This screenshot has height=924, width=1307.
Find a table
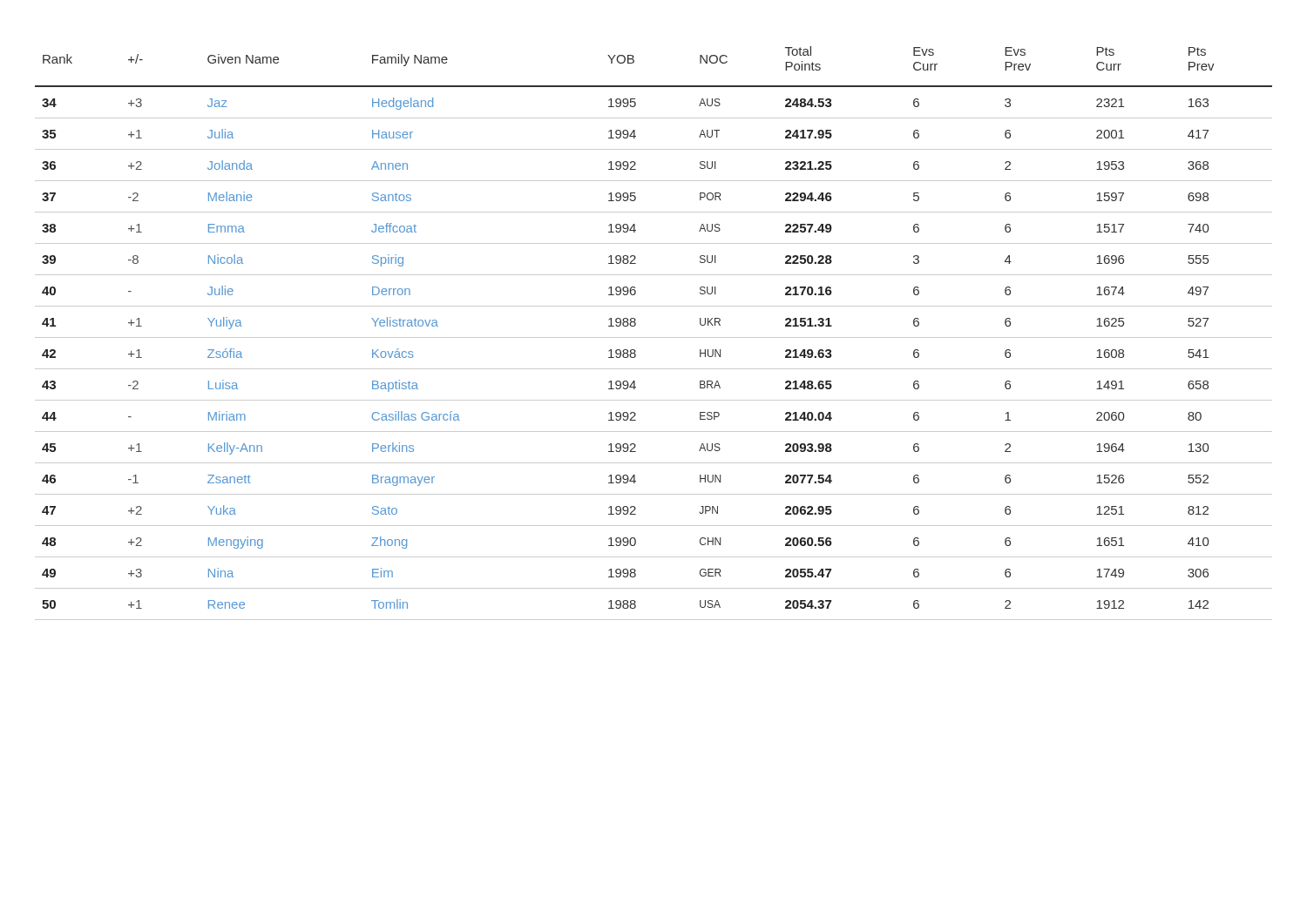(654, 327)
